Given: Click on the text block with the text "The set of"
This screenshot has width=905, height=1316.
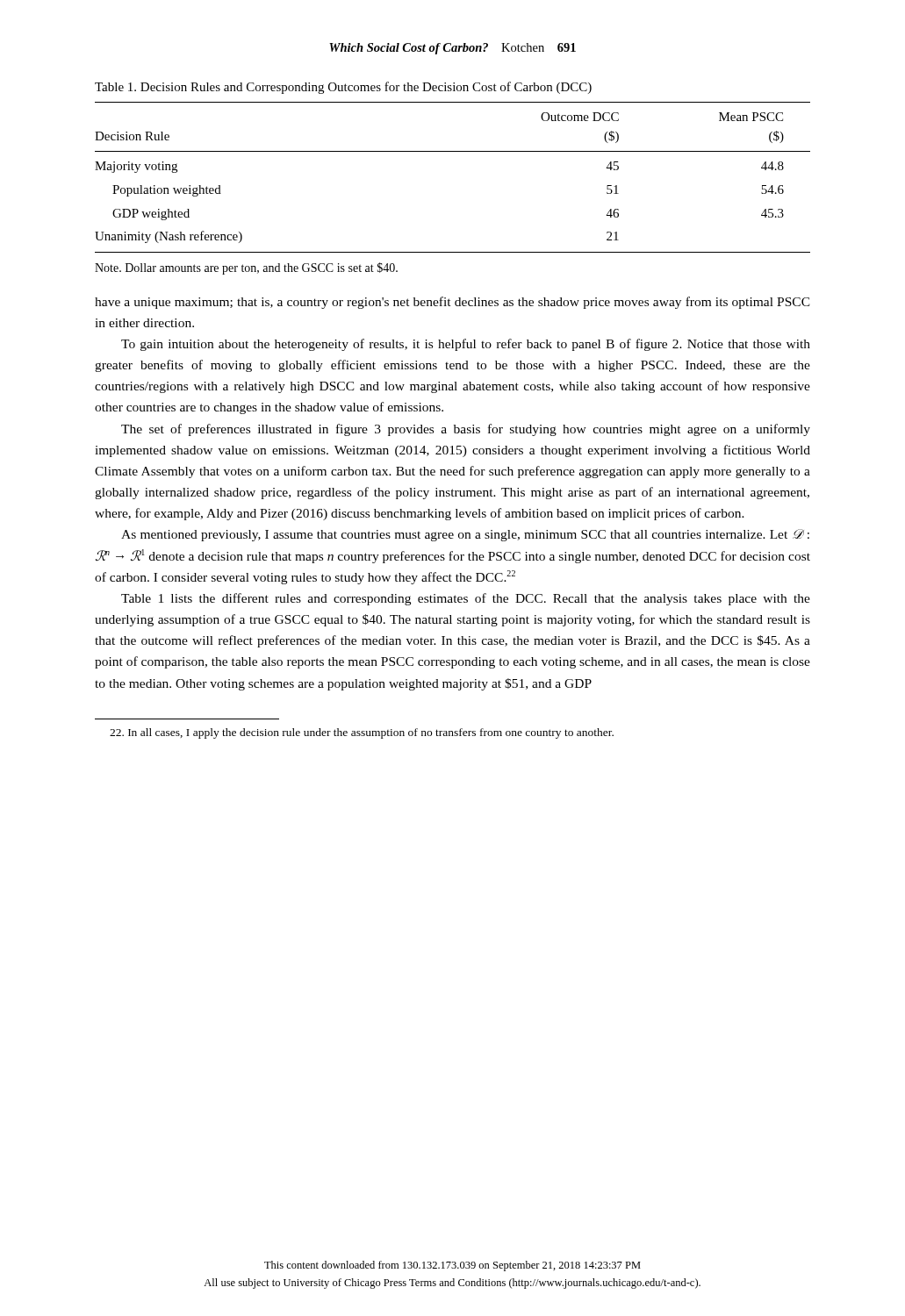Looking at the screenshot, I should [x=452, y=471].
